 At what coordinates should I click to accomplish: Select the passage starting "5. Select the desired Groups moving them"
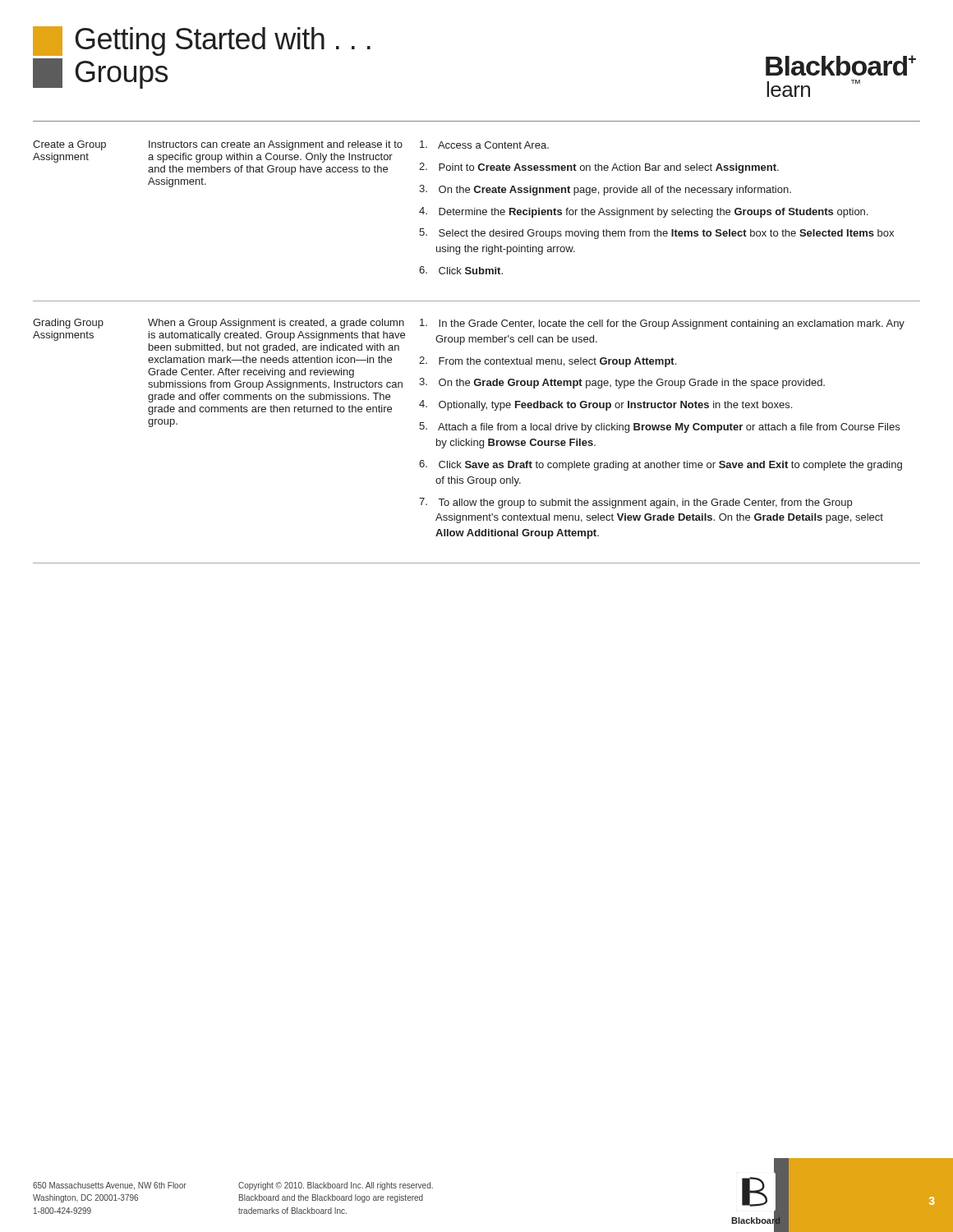coord(665,242)
